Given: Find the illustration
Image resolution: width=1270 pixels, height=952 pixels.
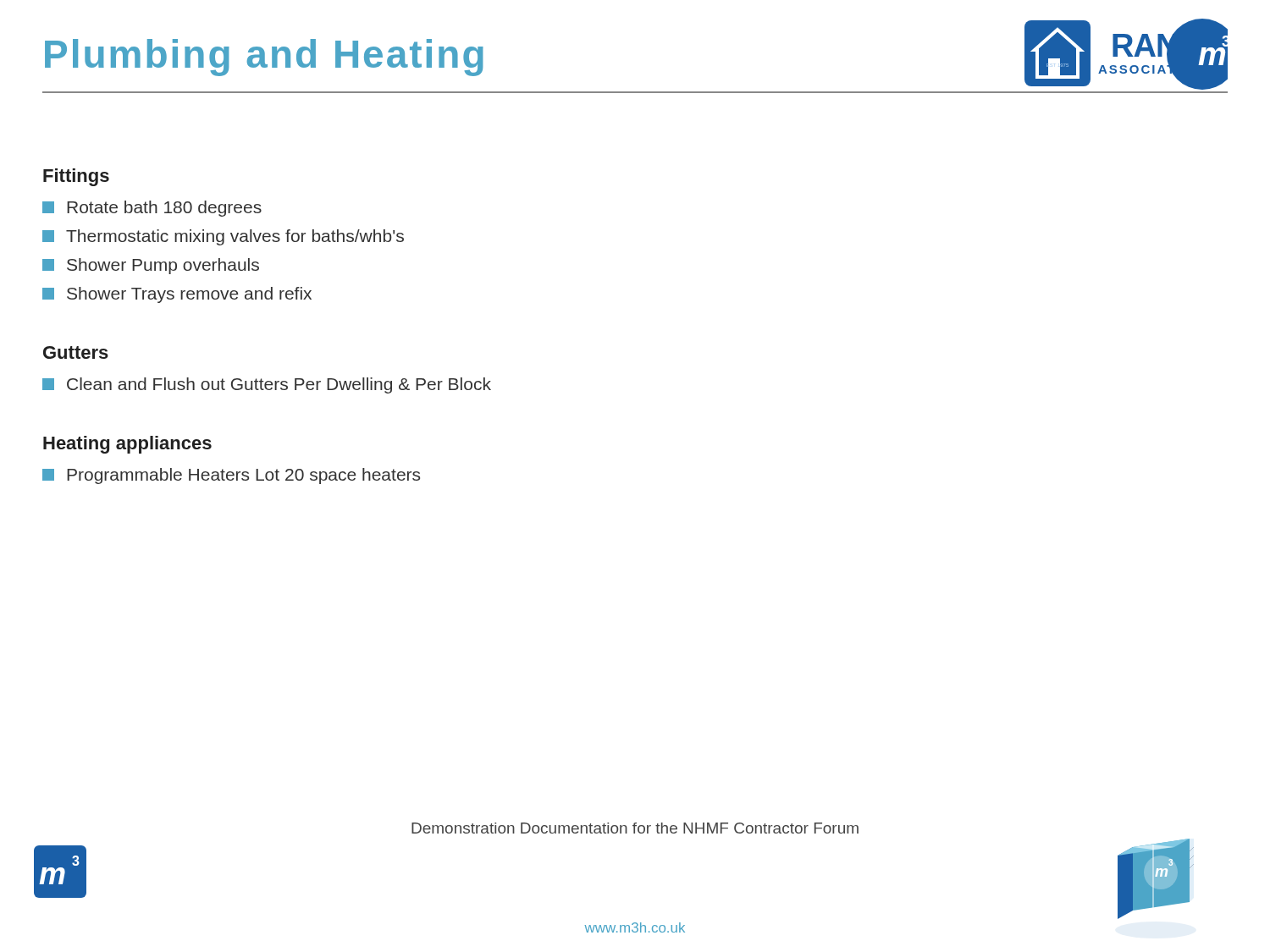Looking at the screenshot, I should [1152, 891].
